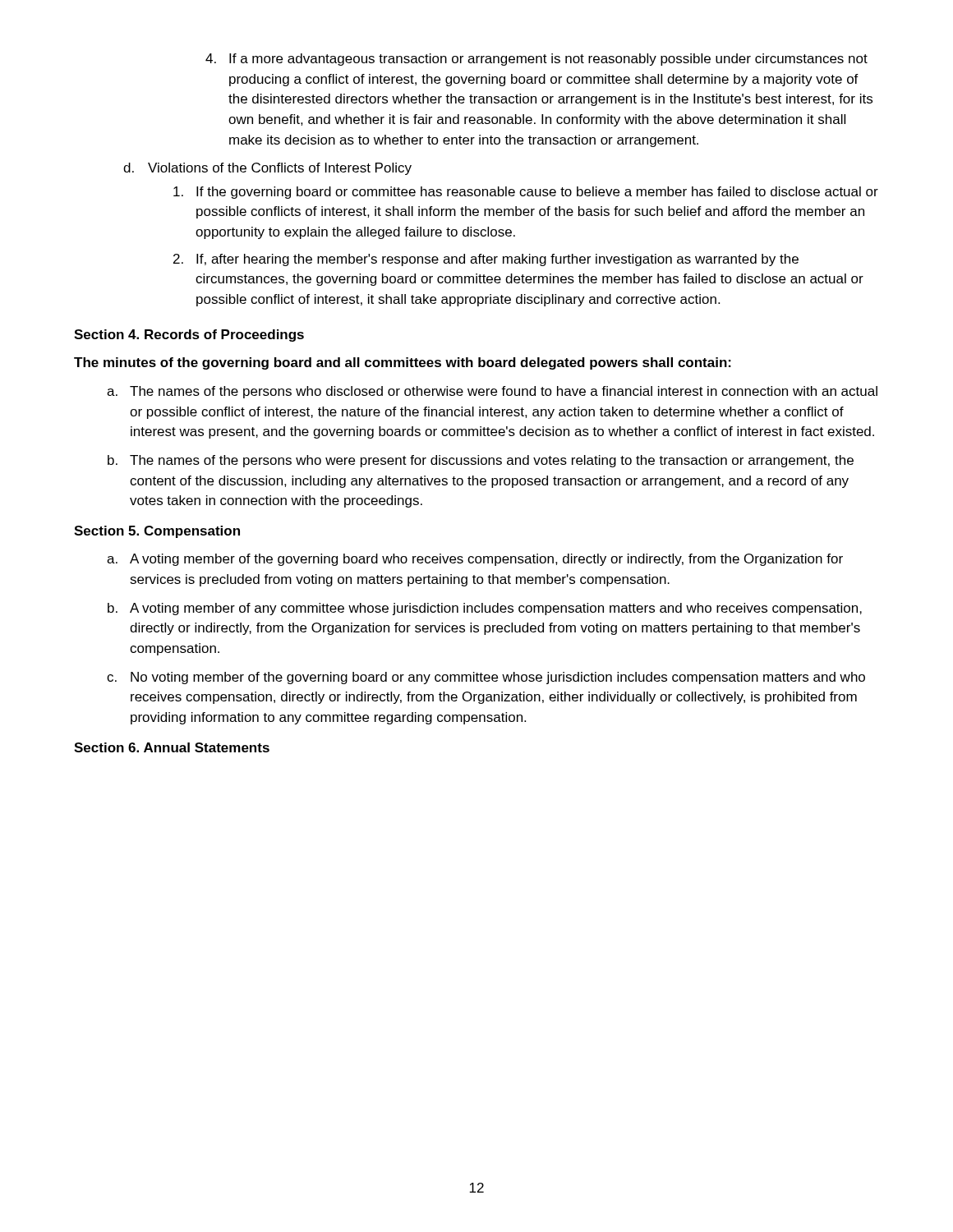Point to "Section 5. Compensation"

coord(157,531)
